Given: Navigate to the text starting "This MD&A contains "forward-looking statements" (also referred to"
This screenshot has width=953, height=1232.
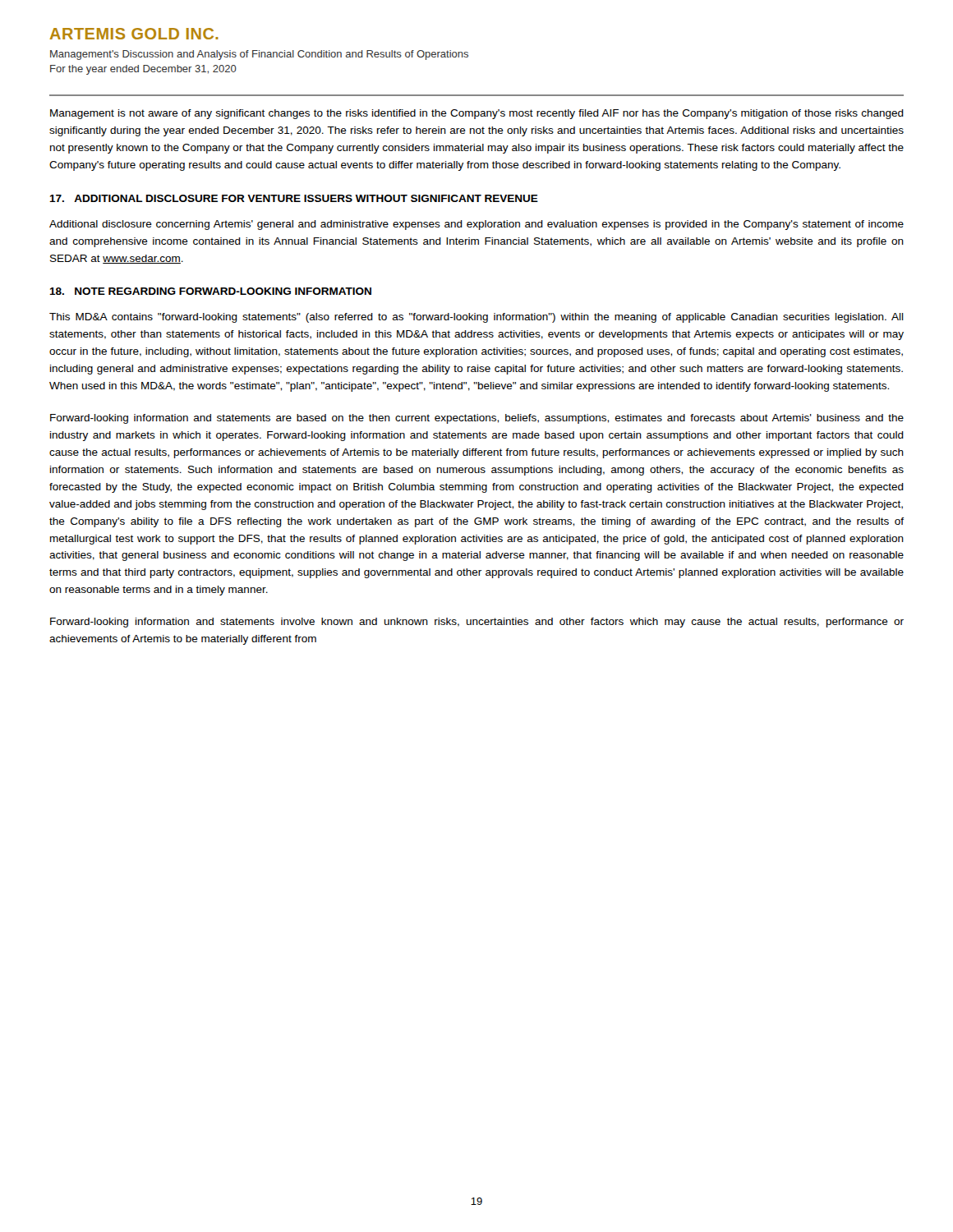Looking at the screenshot, I should pos(476,351).
